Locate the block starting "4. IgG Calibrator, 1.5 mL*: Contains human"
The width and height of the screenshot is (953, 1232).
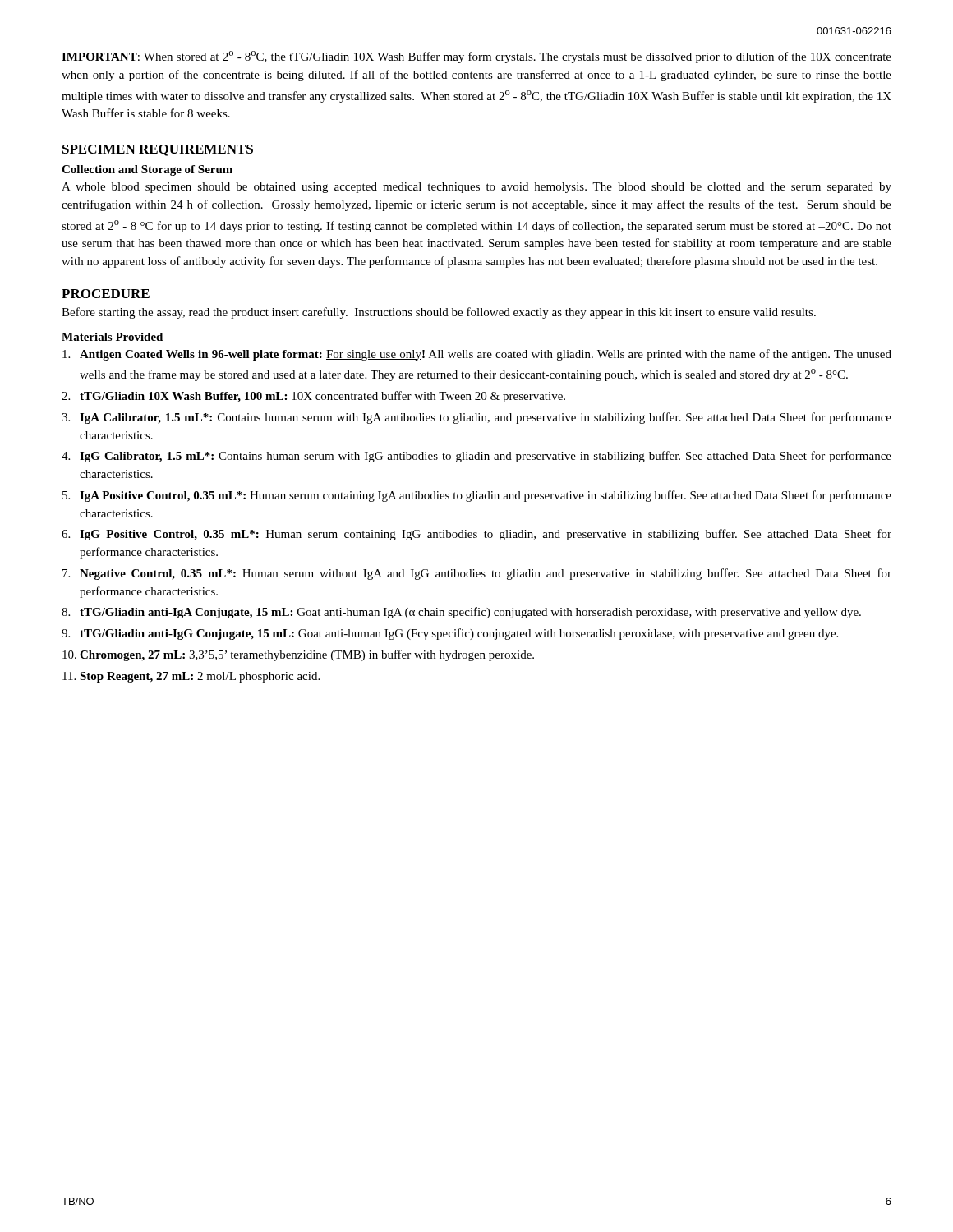click(476, 466)
